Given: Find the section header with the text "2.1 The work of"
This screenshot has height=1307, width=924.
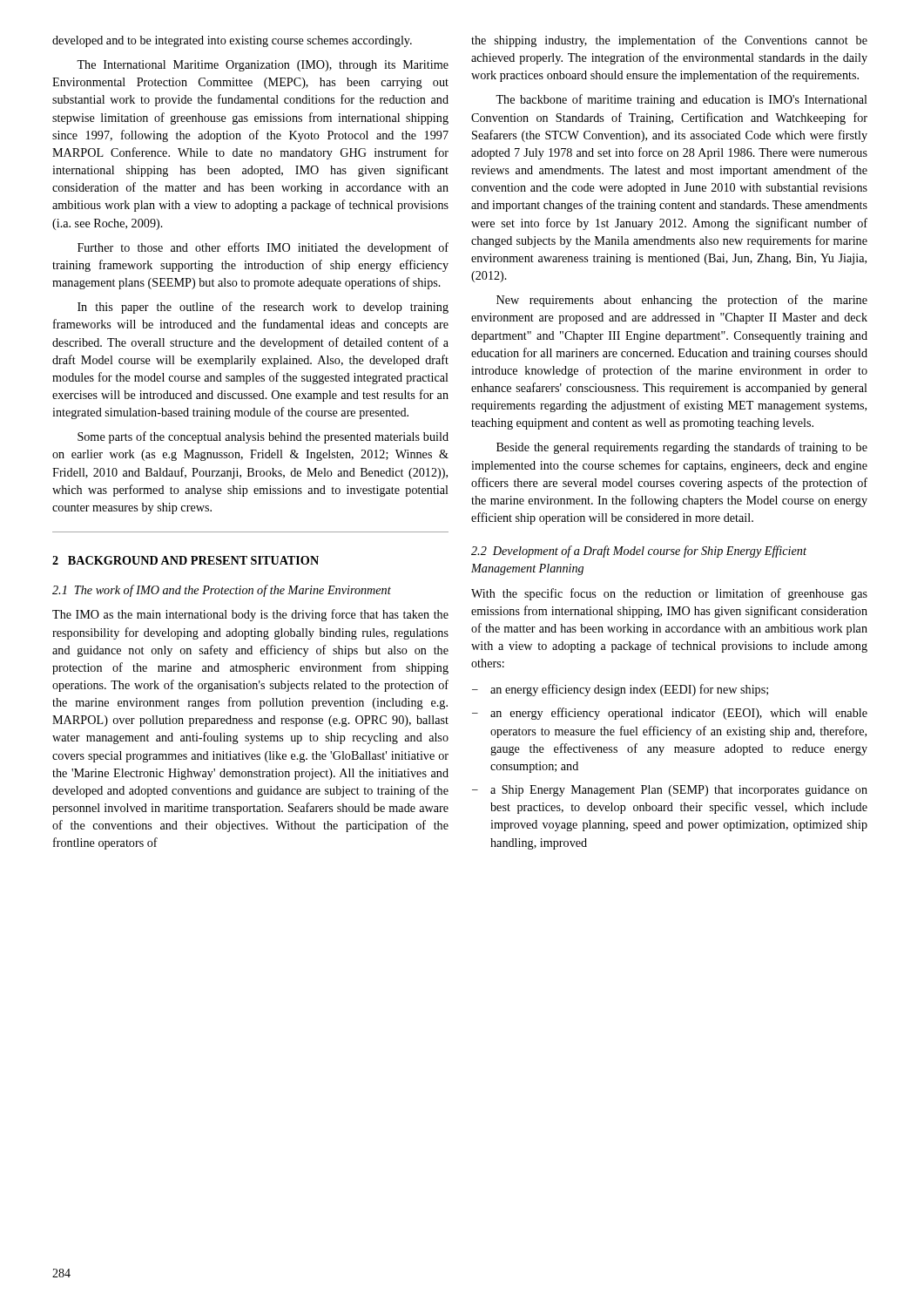Looking at the screenshot, I should [x=222, y=590].
